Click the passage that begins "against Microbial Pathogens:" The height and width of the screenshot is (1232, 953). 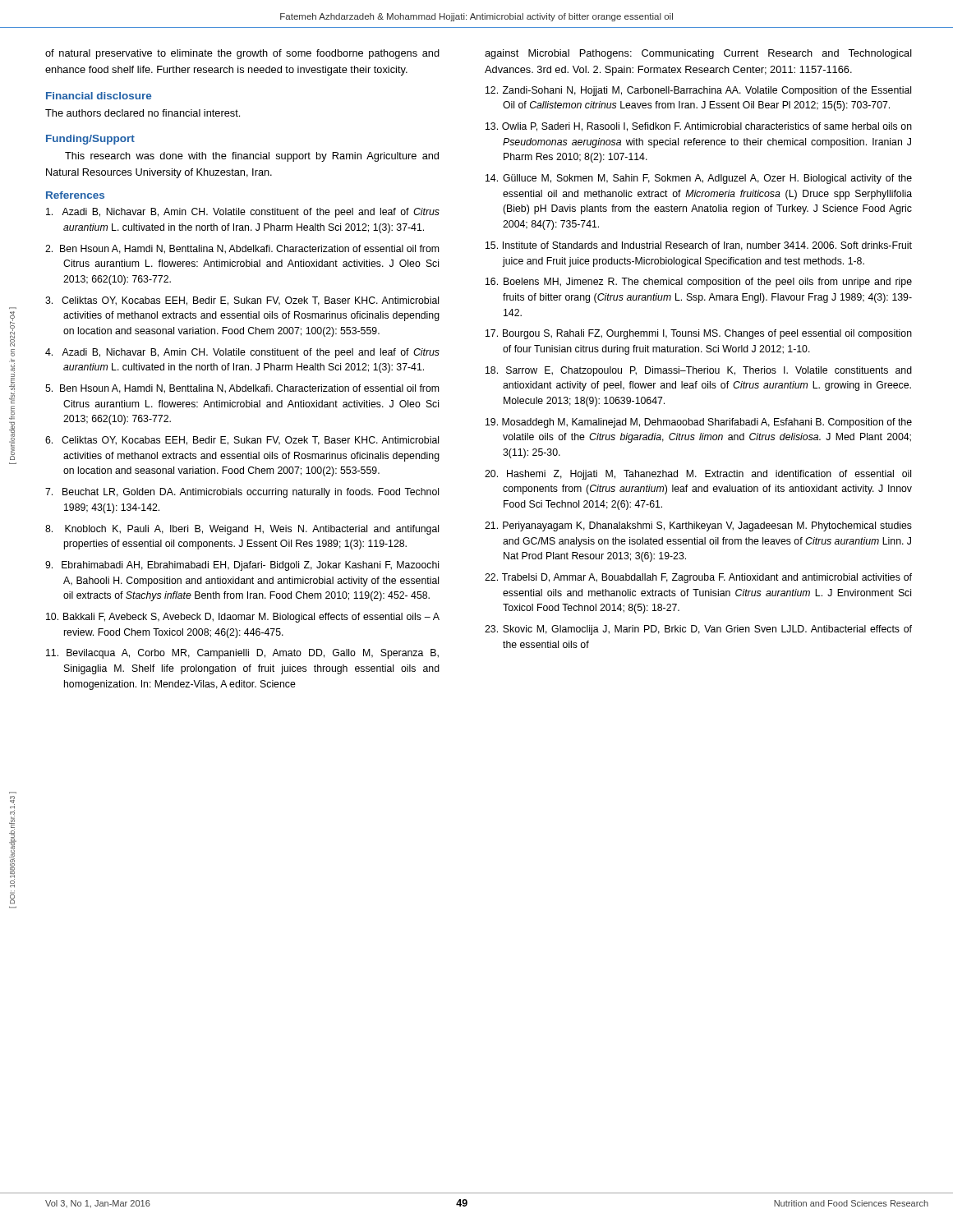[x=698, y=61]
